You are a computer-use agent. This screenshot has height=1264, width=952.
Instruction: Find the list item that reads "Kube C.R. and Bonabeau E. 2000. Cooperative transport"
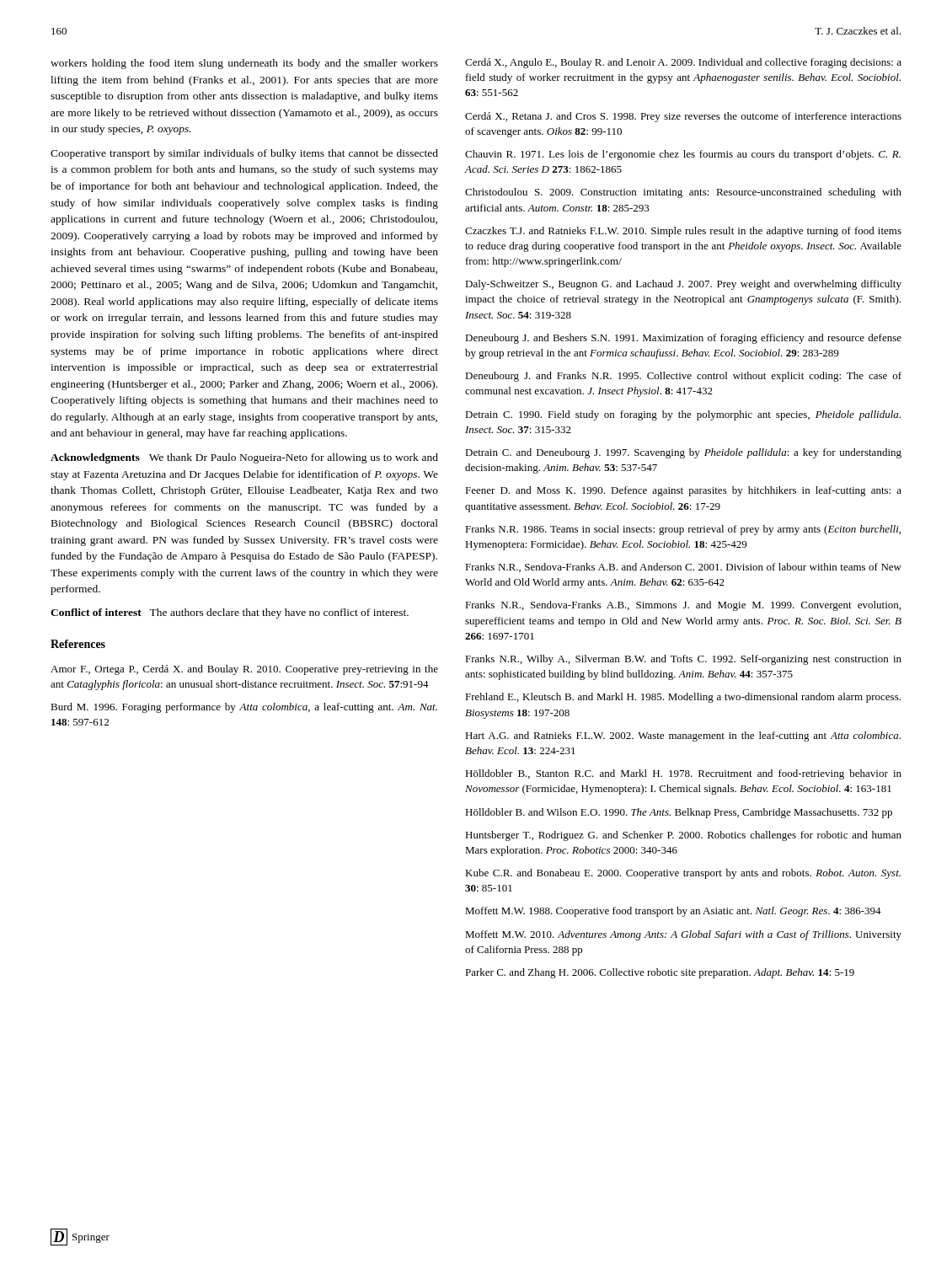[x=683, y=881]
